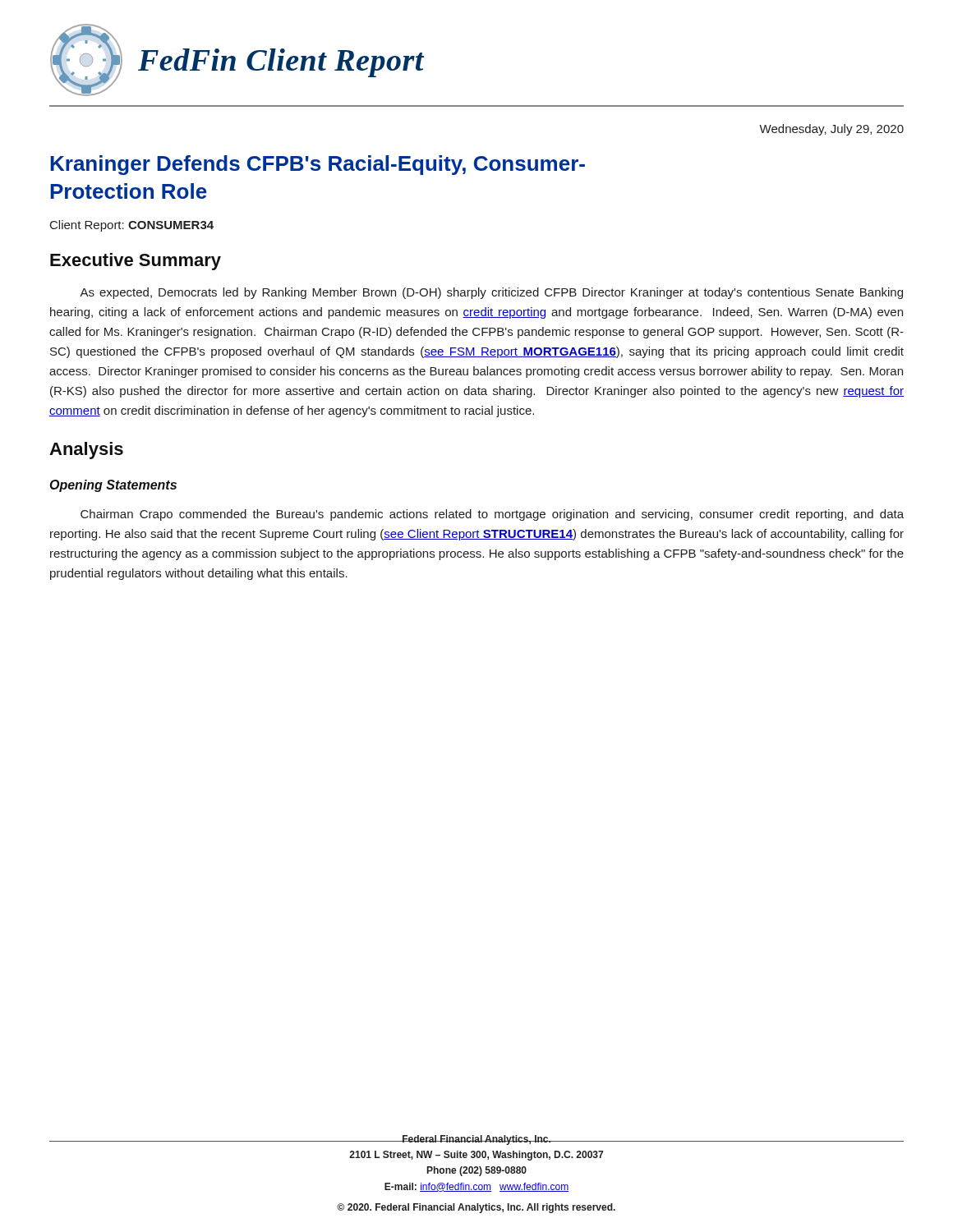Select the text starting "Client Report: CONSUMER34"
The image size is (953, 1232).
tap(131, 224)
